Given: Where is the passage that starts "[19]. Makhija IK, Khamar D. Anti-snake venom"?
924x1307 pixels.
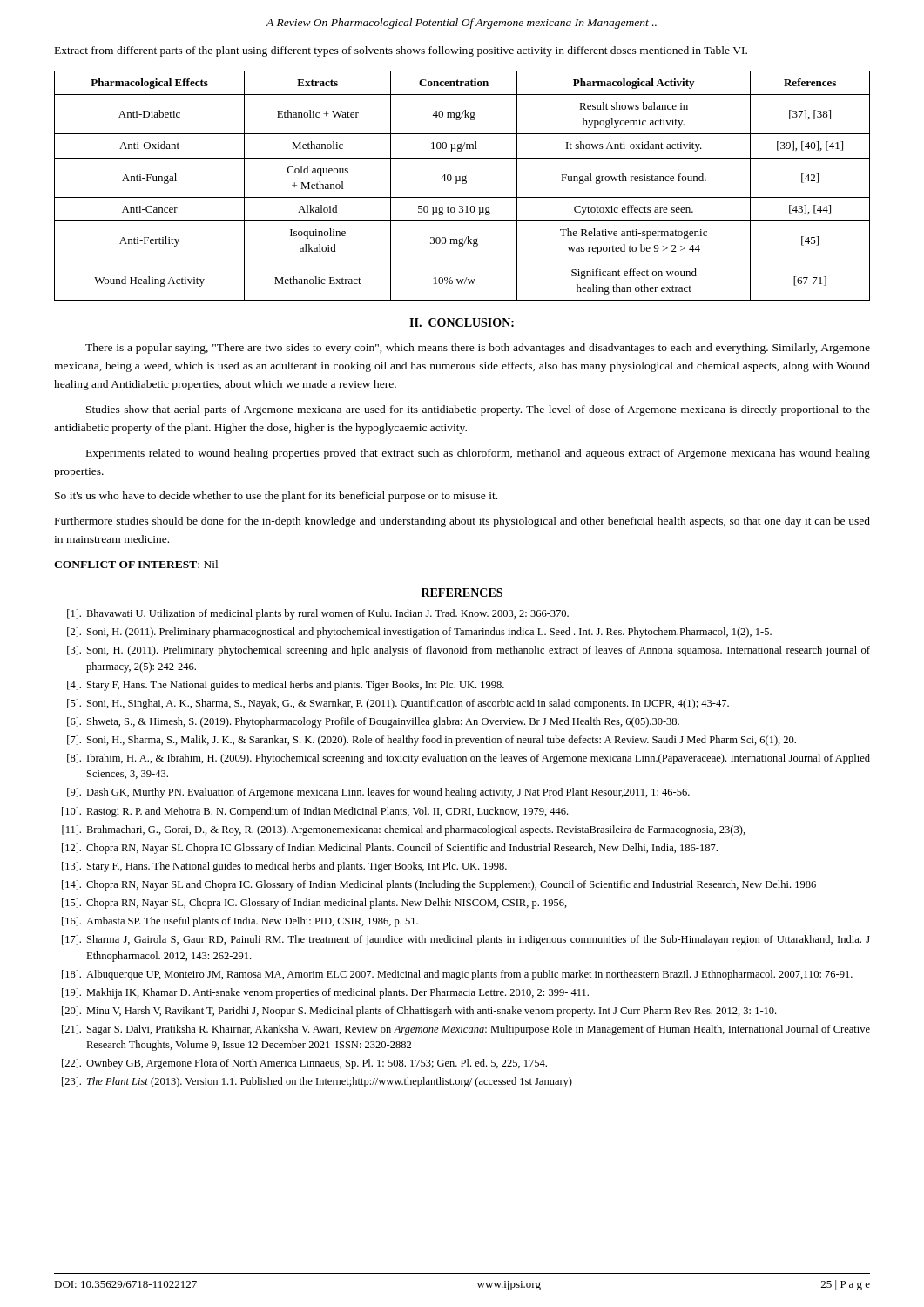Looking at the screenshot, I should (462, 992).
